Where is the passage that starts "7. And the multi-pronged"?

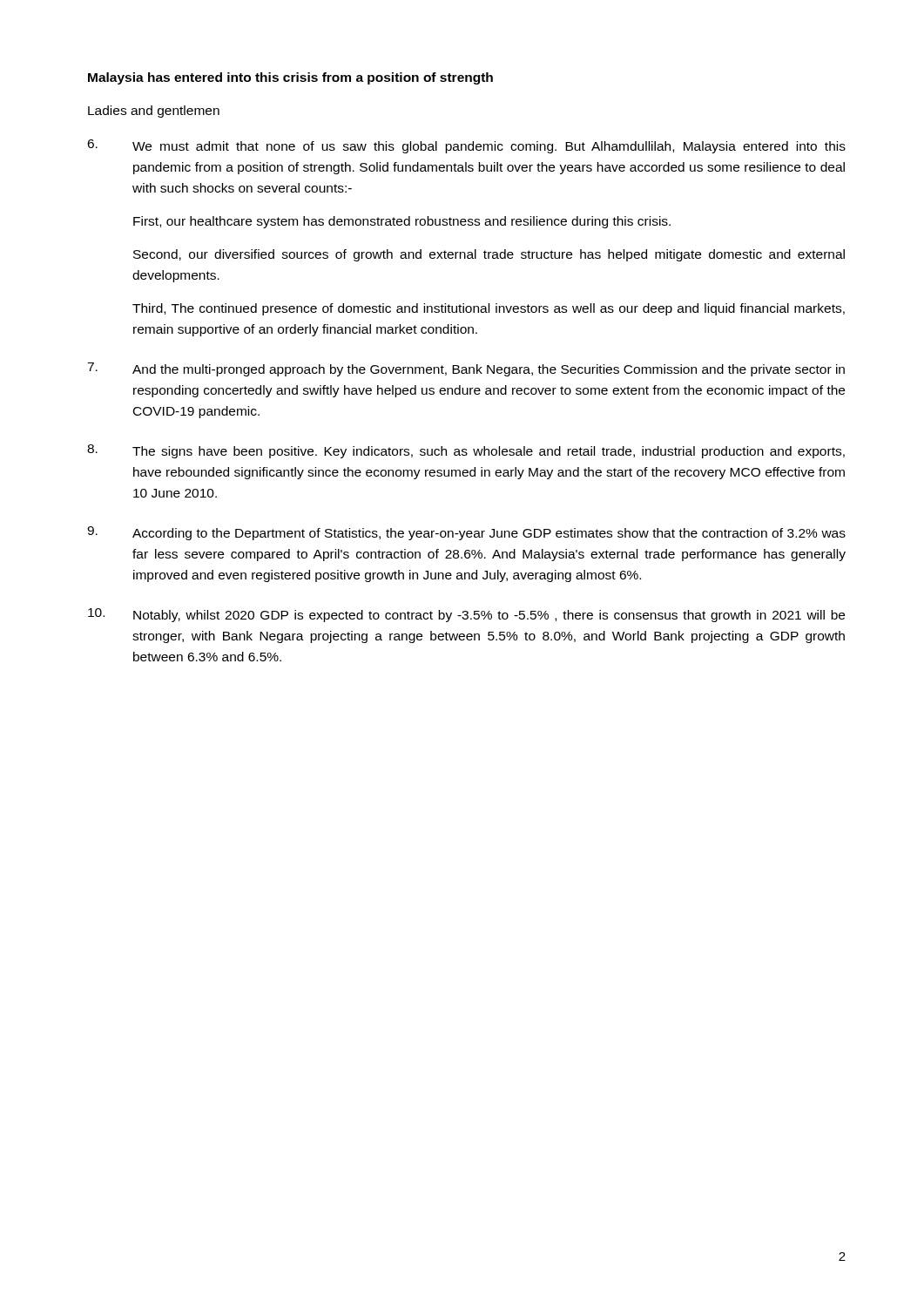point(466,391)
